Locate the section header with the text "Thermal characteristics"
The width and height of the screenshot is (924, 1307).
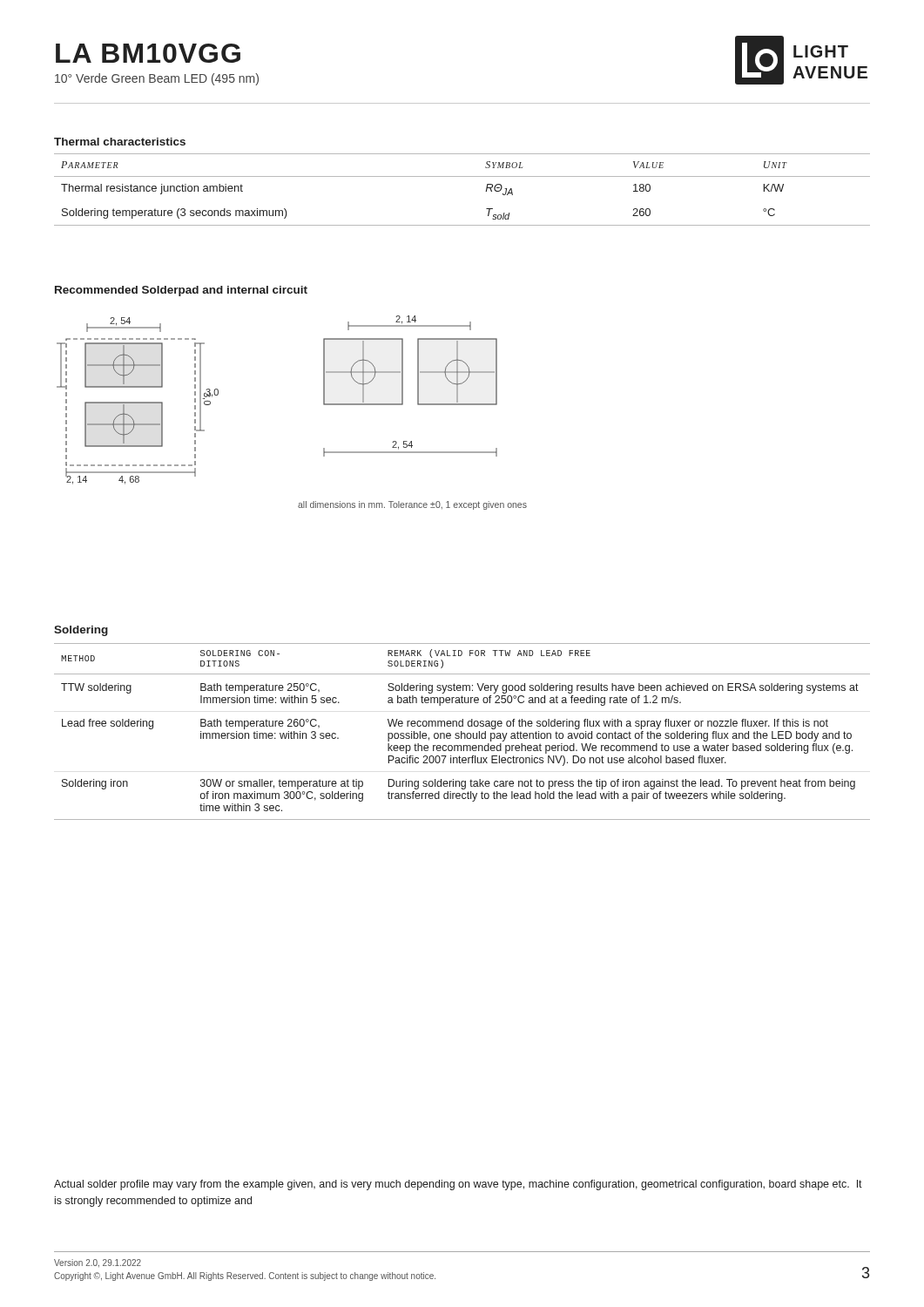pyautogui.click(x=120, y=142)
